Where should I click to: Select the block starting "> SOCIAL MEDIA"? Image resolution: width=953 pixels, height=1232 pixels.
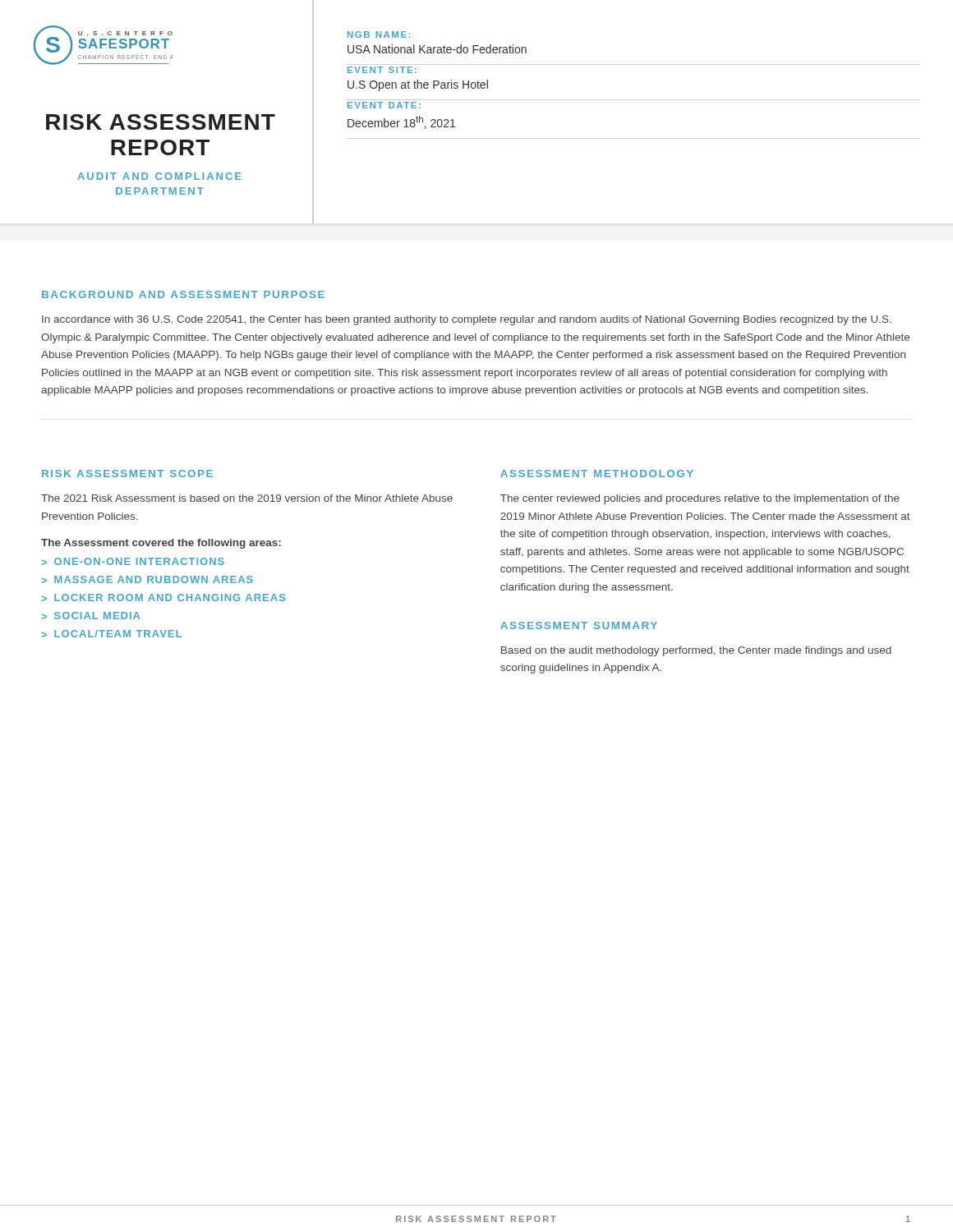91,616
